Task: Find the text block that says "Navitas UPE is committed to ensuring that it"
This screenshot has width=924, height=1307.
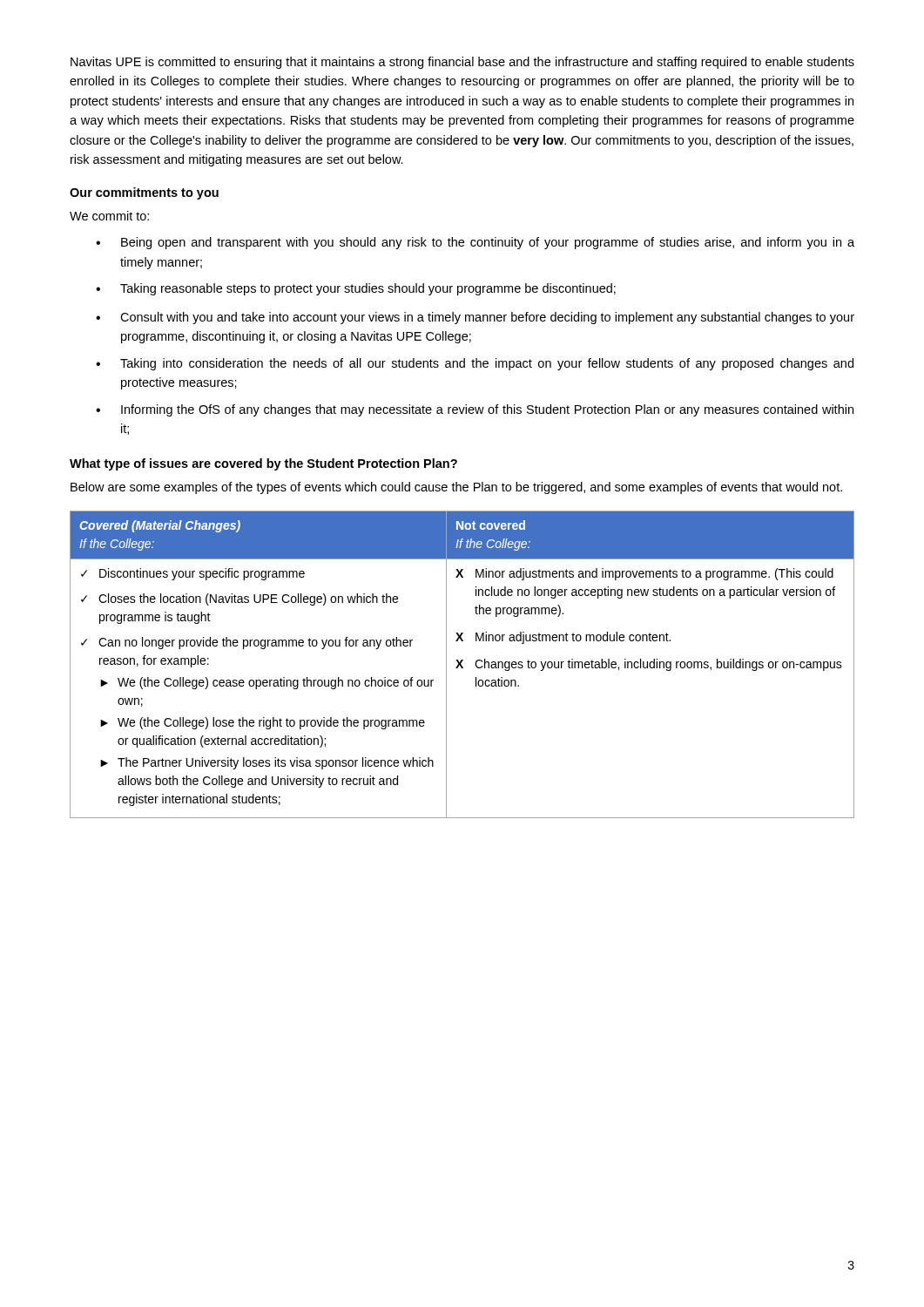Action: (x=462, y=111)
